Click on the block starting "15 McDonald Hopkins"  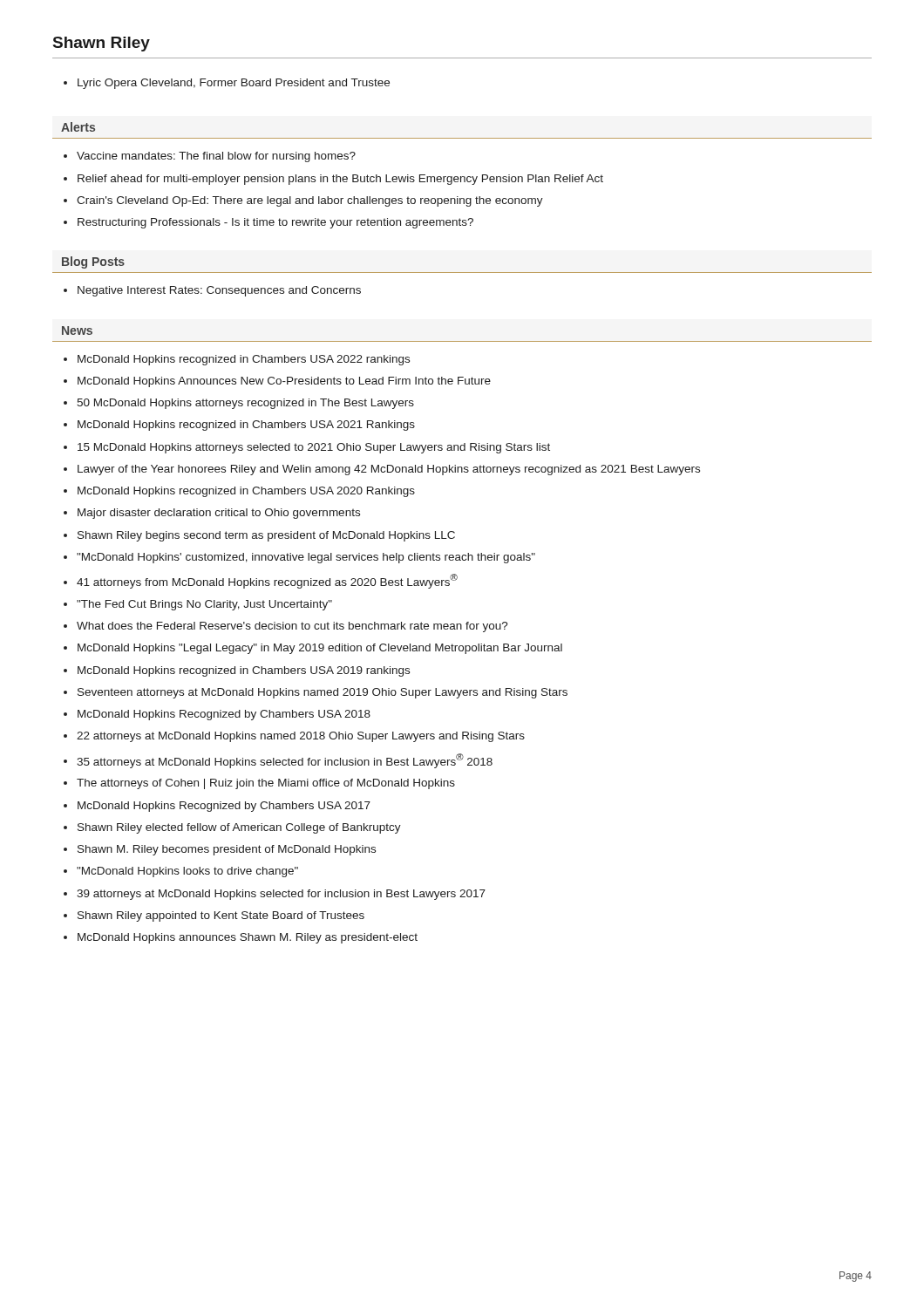coord(314,446)
